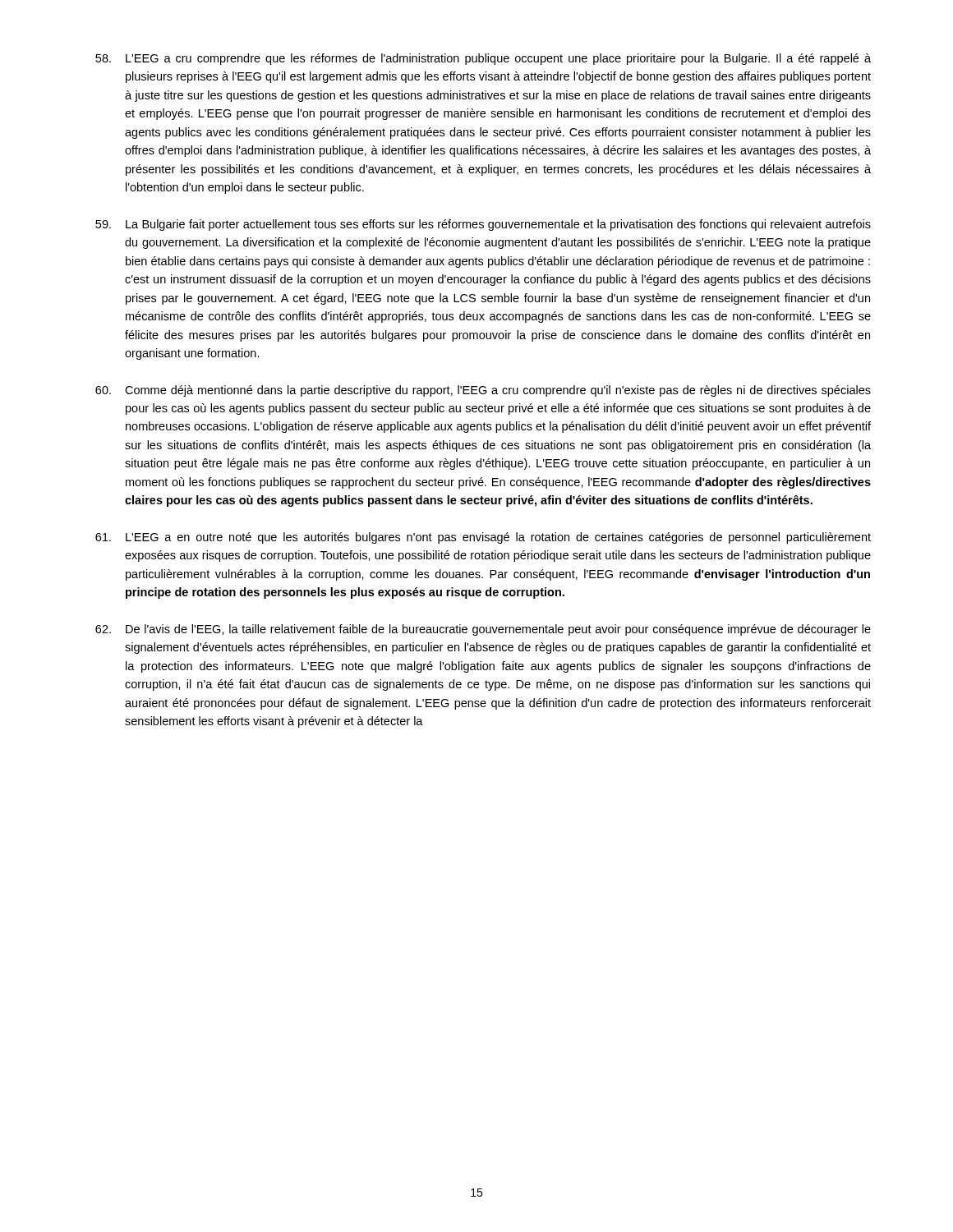Locate the block of text that opens with "58. L'EEG a cru comprendre que"
Image resolution: width=953 pixels, height=1232 pixels.
pyautogui.click(x=476, y=123)
